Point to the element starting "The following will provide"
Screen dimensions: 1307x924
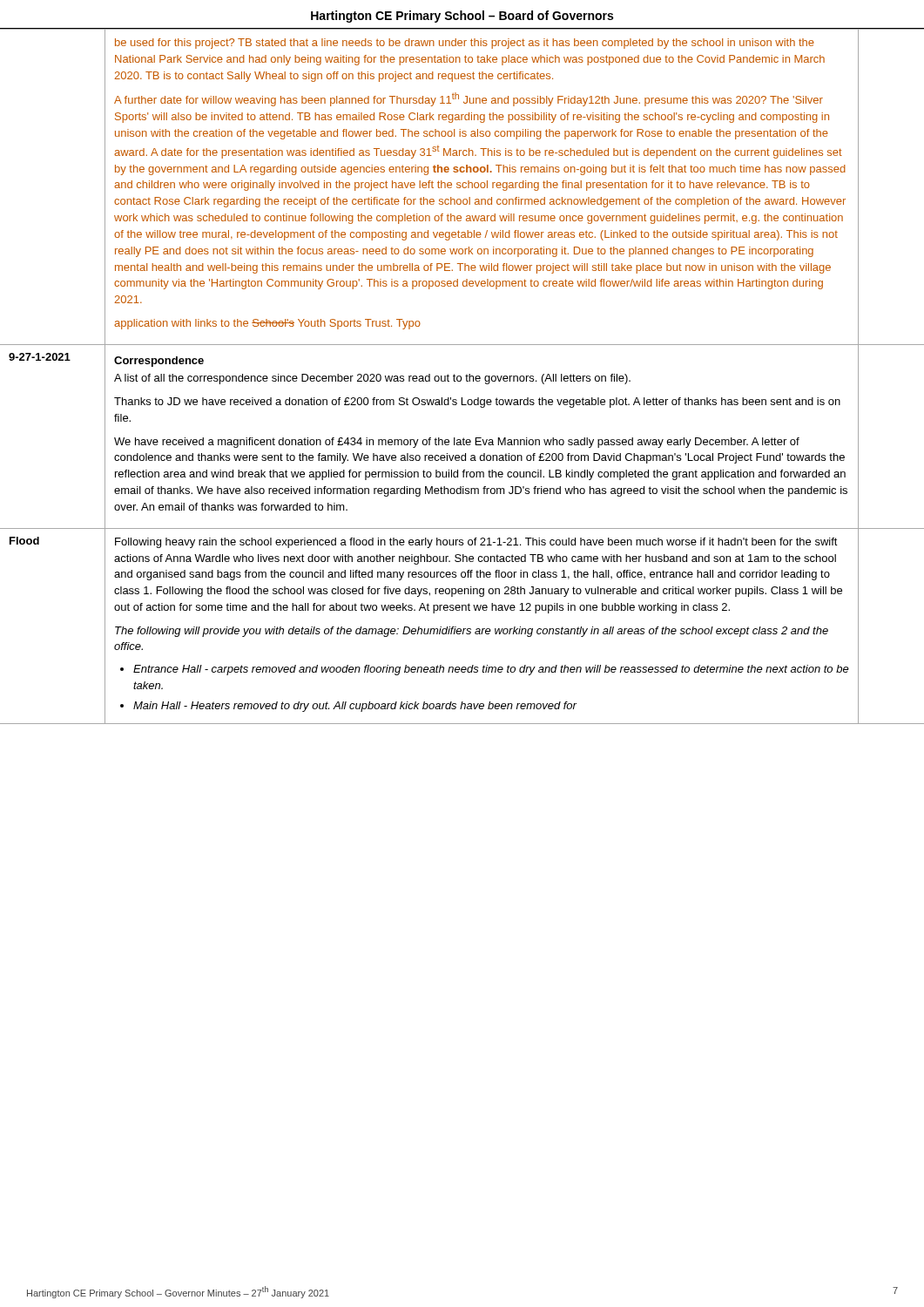click(482, 639)
